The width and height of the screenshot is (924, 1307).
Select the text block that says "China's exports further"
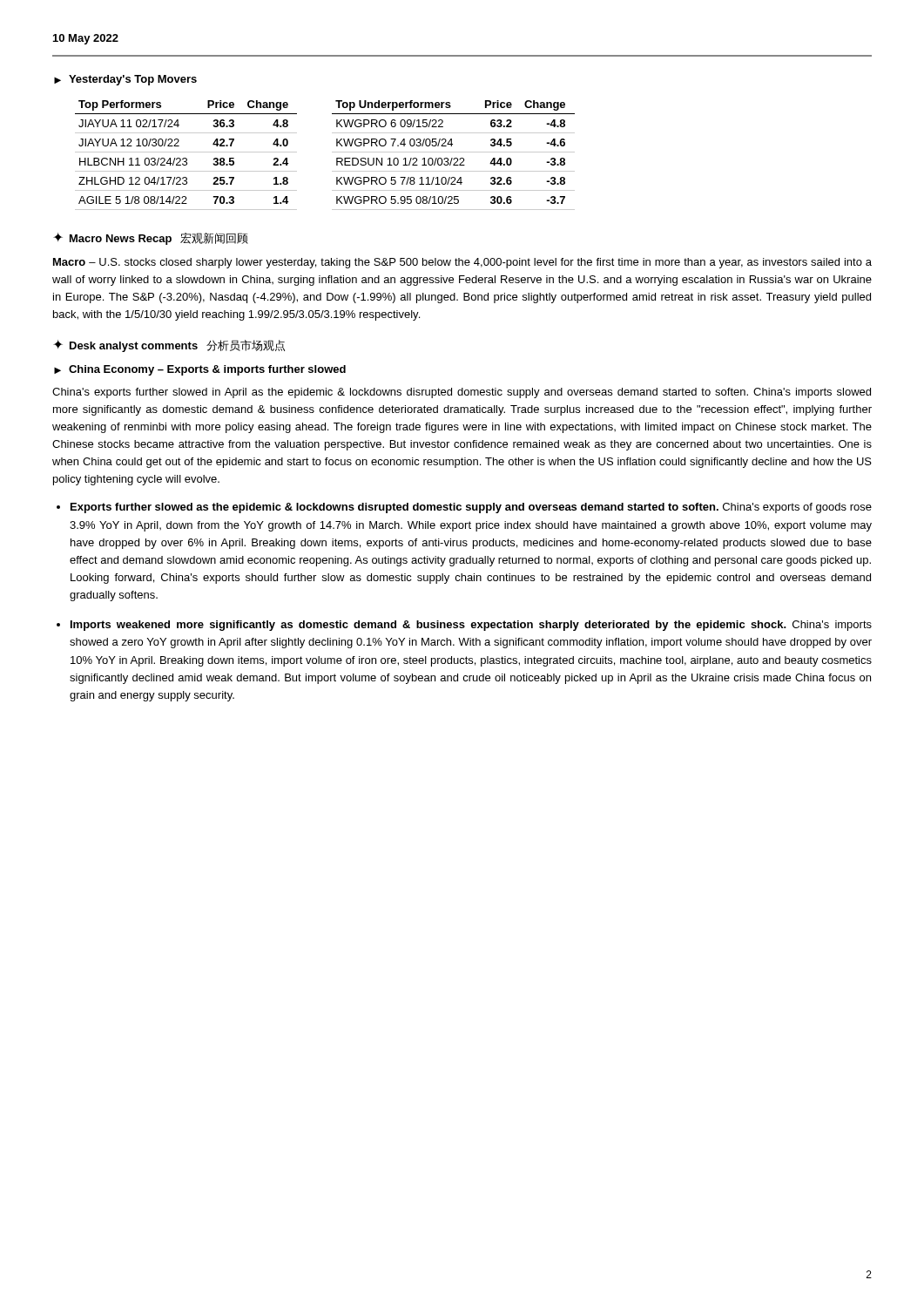point(462,435)
